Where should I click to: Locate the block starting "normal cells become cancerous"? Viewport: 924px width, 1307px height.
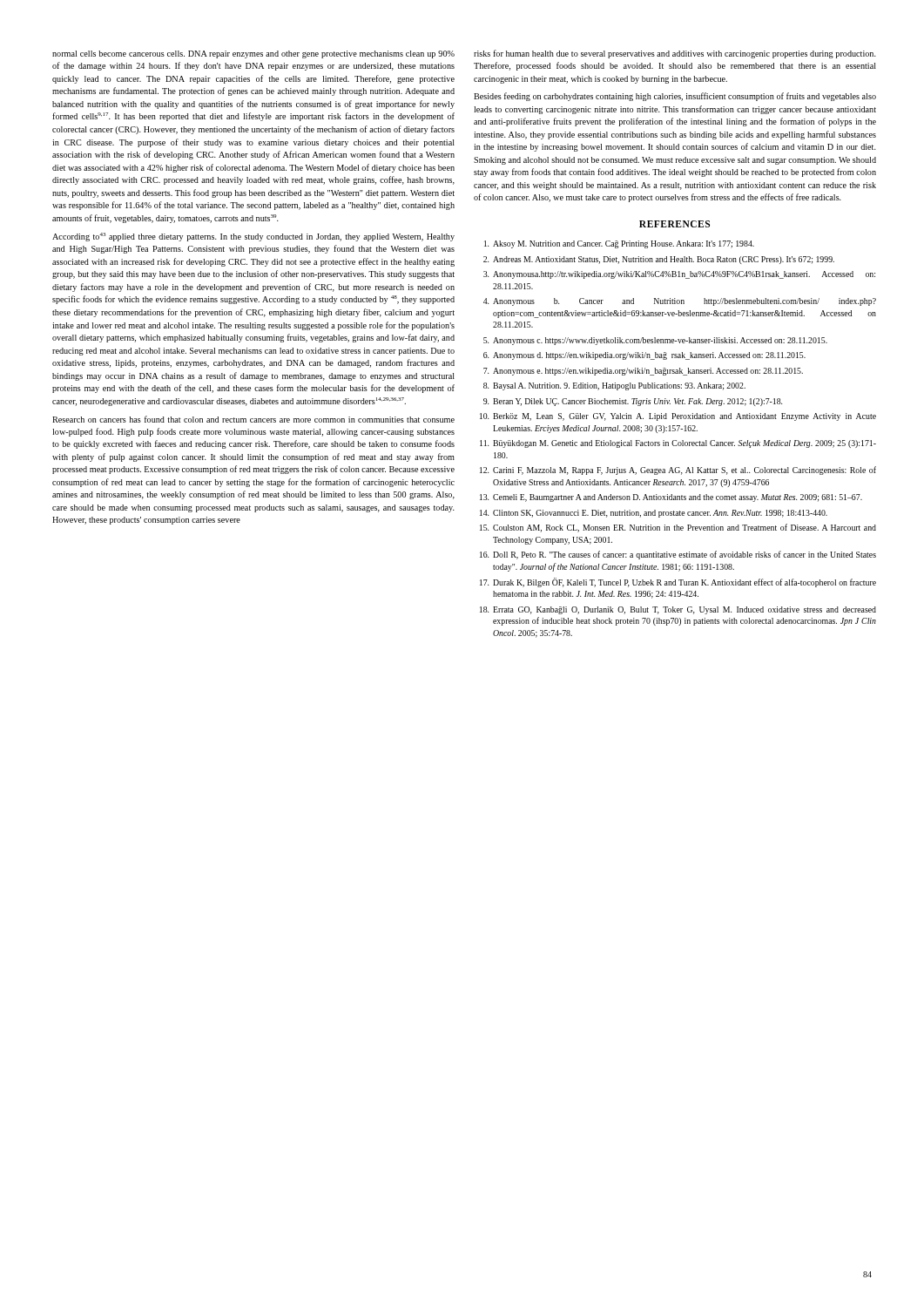click(x=253, y=287)
